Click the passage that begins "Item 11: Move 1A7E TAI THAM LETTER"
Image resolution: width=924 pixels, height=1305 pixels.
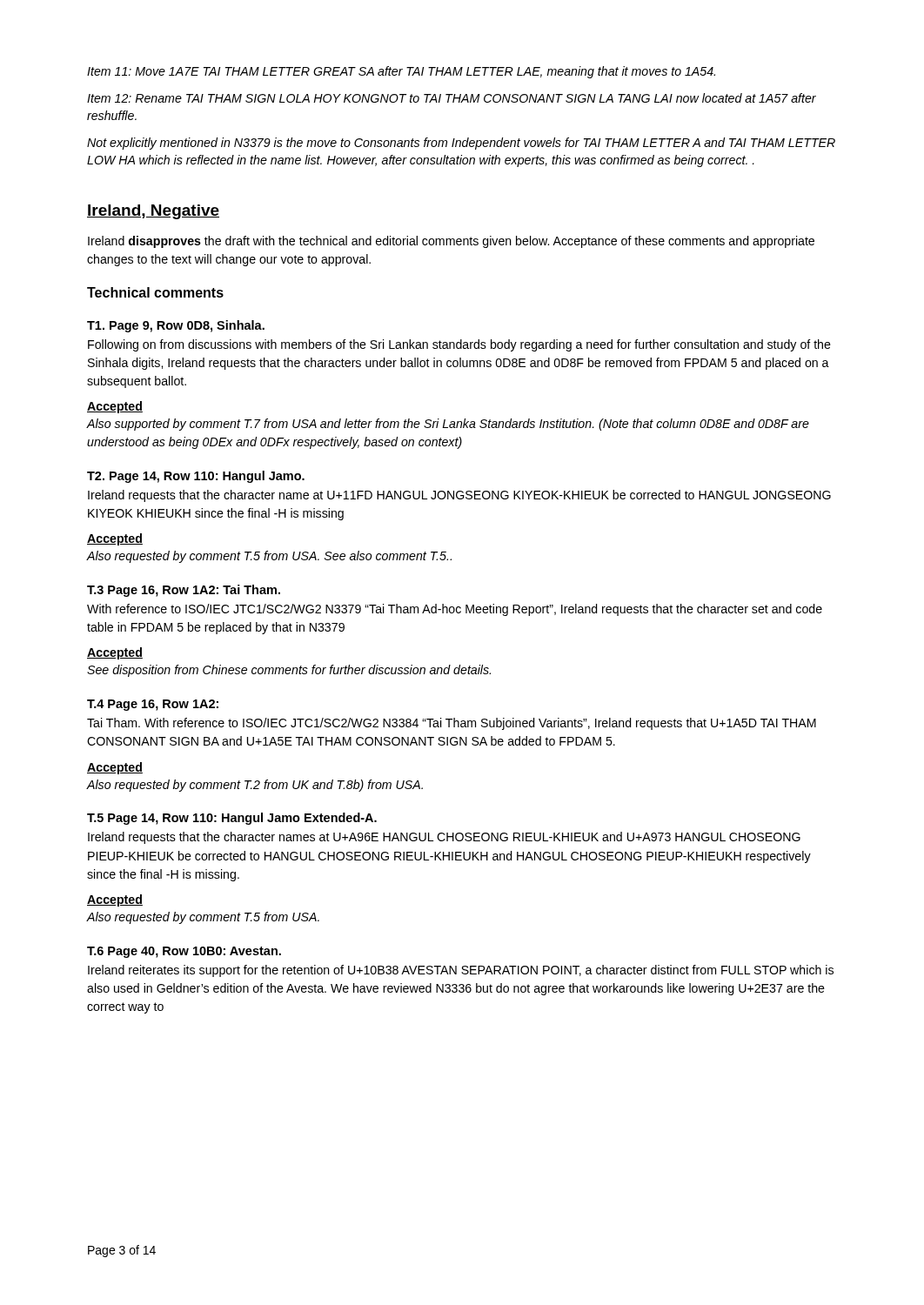(402, 71)
